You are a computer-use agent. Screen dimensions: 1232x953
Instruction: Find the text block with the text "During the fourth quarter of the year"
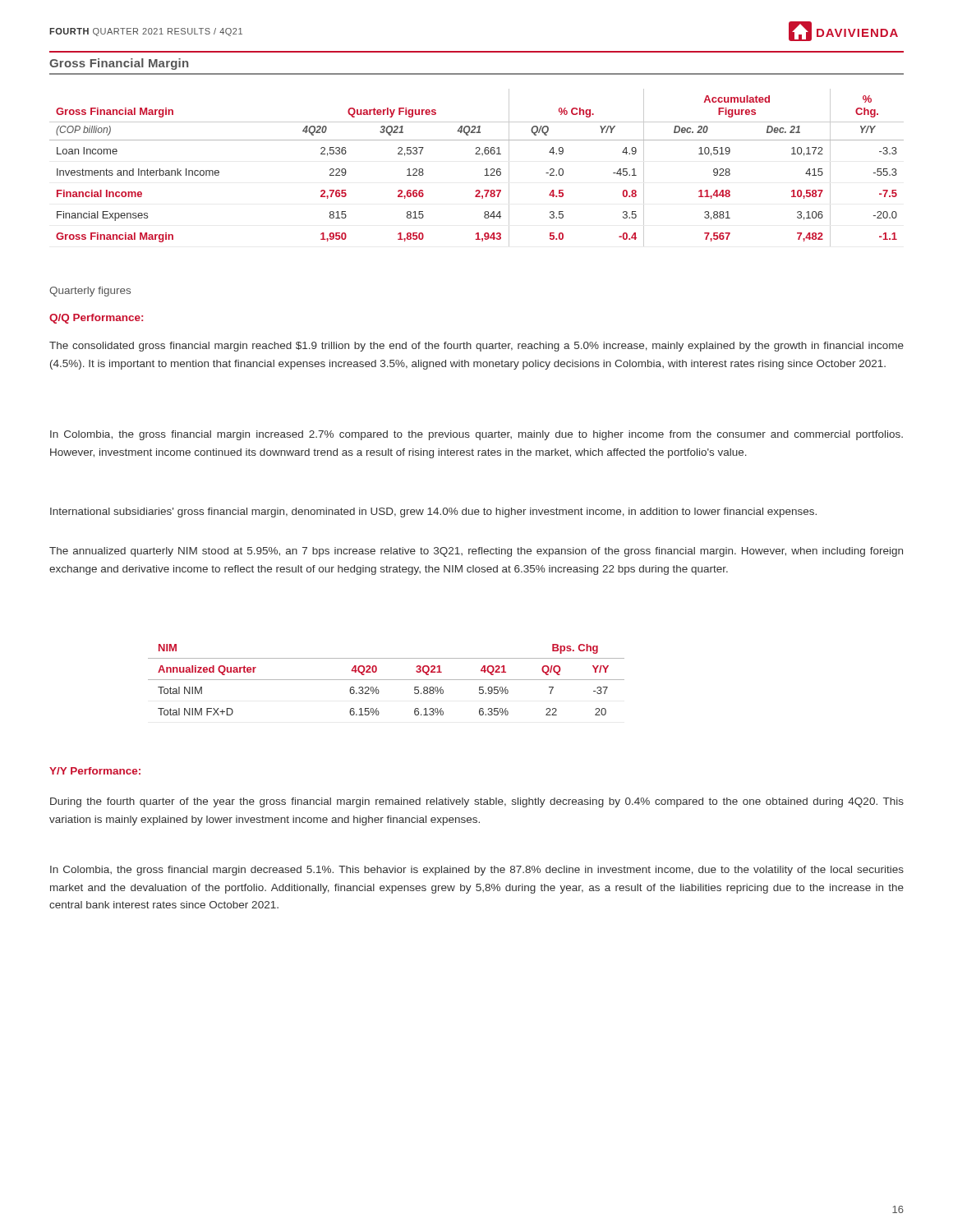pyautogui.click(x=476, y=810)
